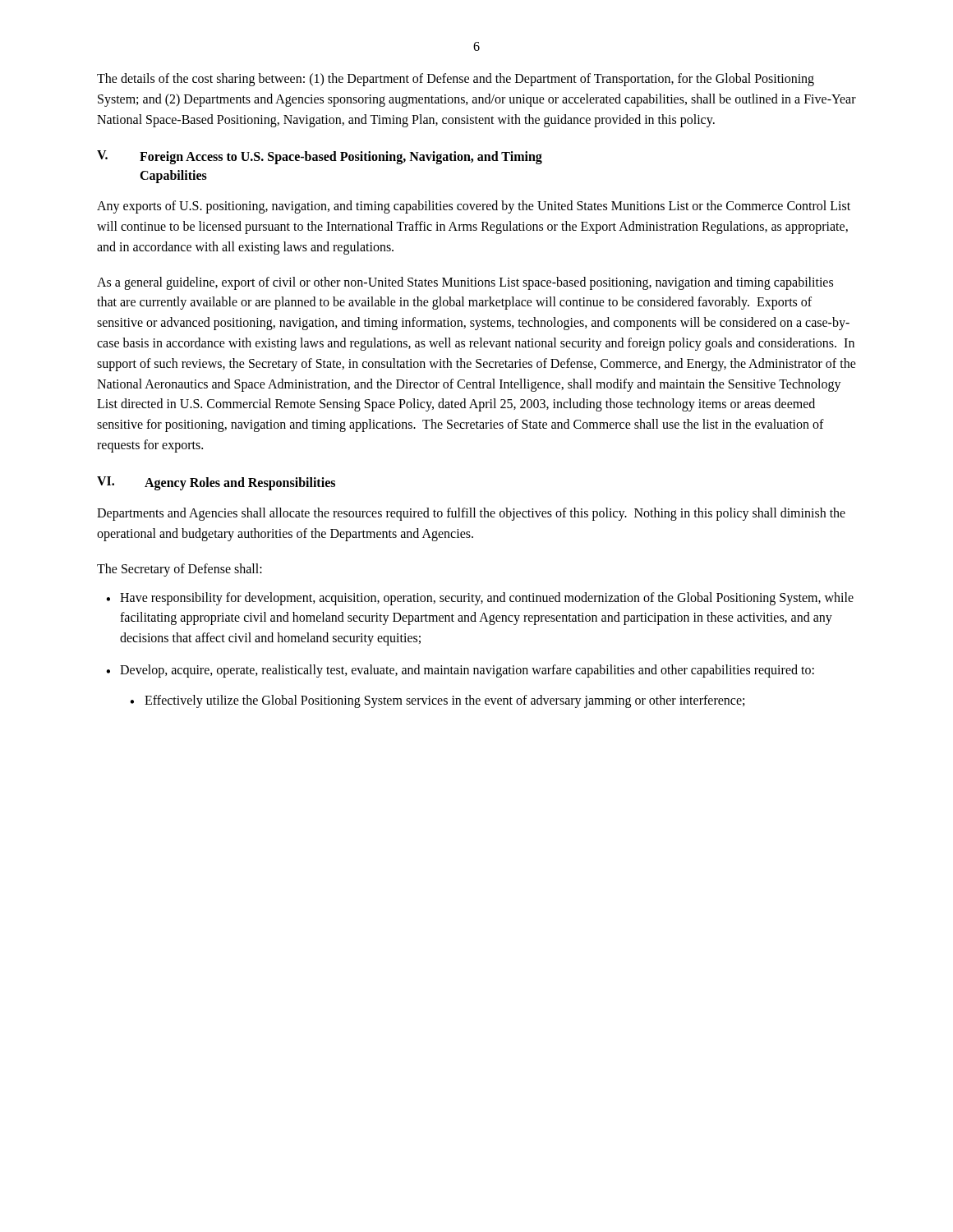The height and width of the screenshot is (1232, 953).
Task: Click the passage that begins "Any exports of U.S. positioning, navigation, and timing"
Action: click(474, 226)
